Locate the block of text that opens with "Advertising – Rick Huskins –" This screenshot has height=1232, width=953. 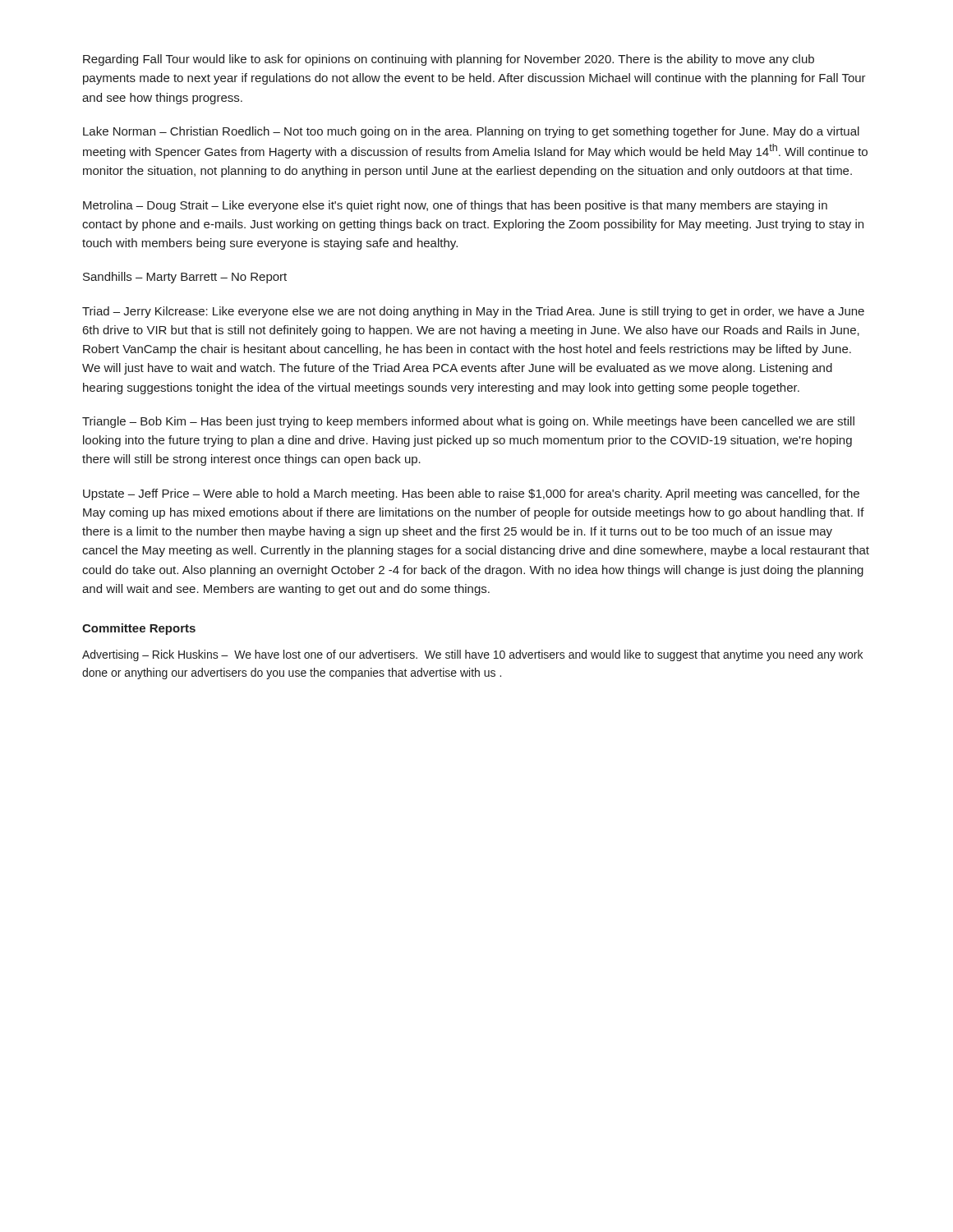[473, 663]
